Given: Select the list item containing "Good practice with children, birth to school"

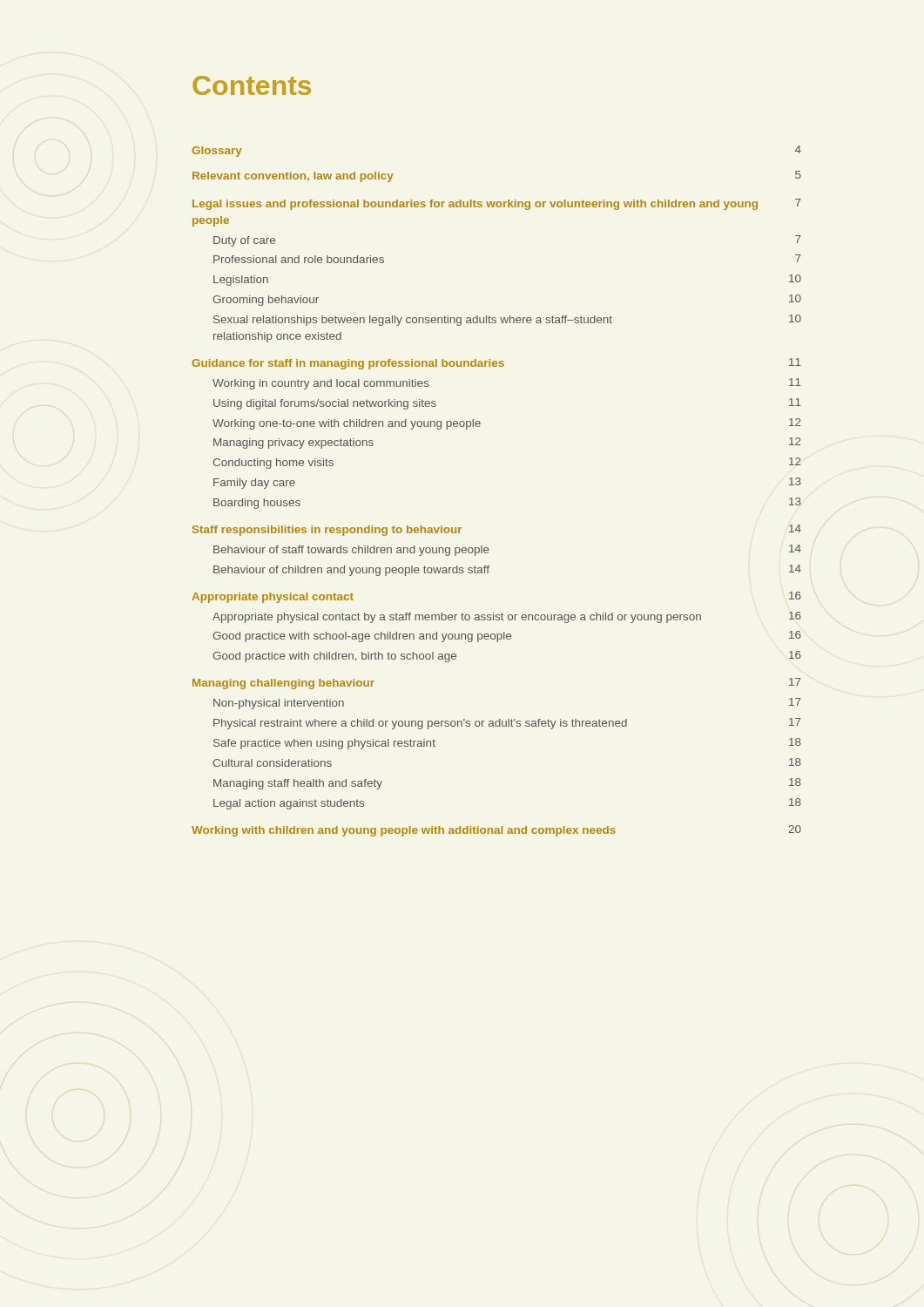Looking at the screenshot, I should (332, 657).
